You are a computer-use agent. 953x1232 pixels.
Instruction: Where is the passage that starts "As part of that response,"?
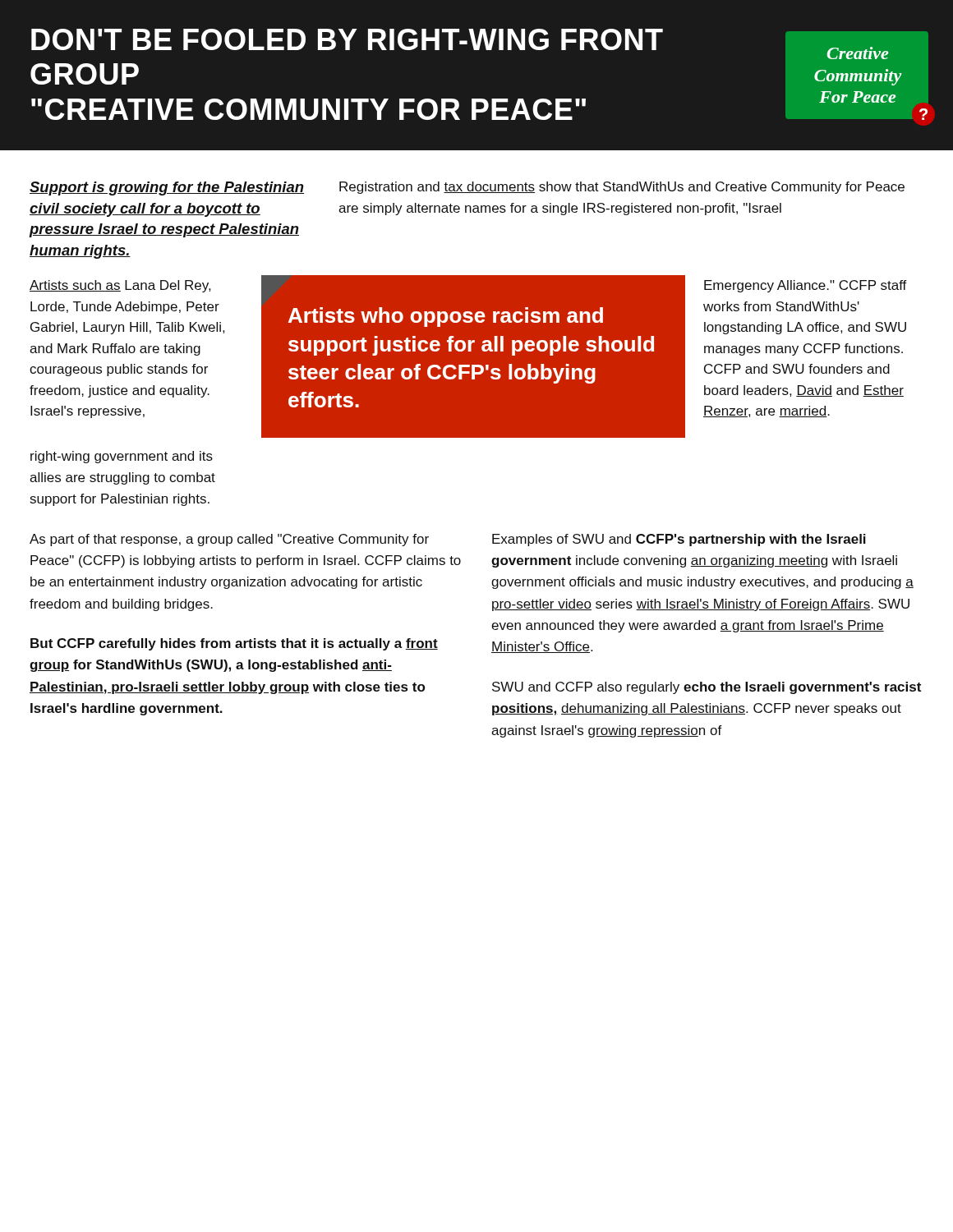[245, 571]
